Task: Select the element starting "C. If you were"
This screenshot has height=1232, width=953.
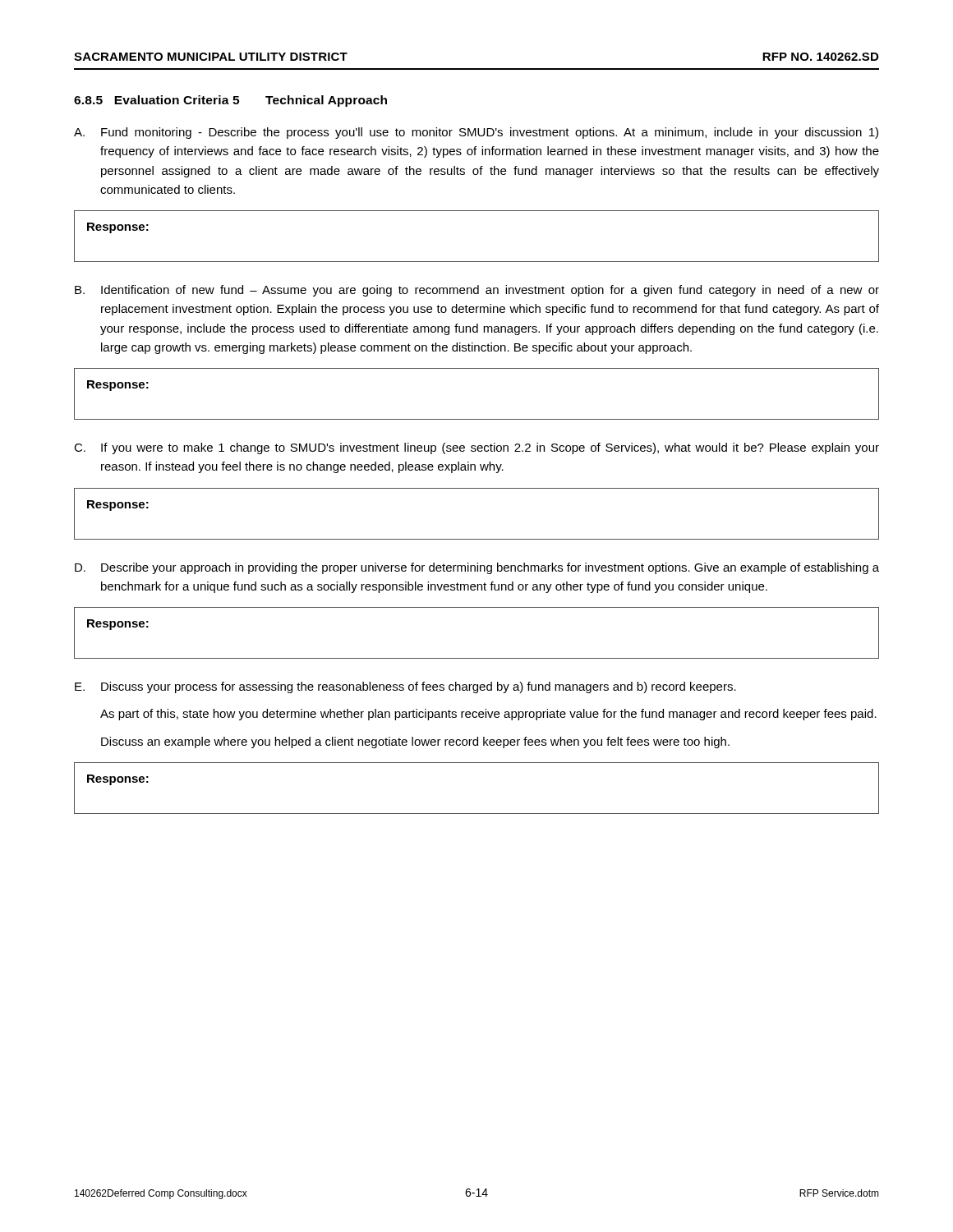Action: (x=476, y=457)
